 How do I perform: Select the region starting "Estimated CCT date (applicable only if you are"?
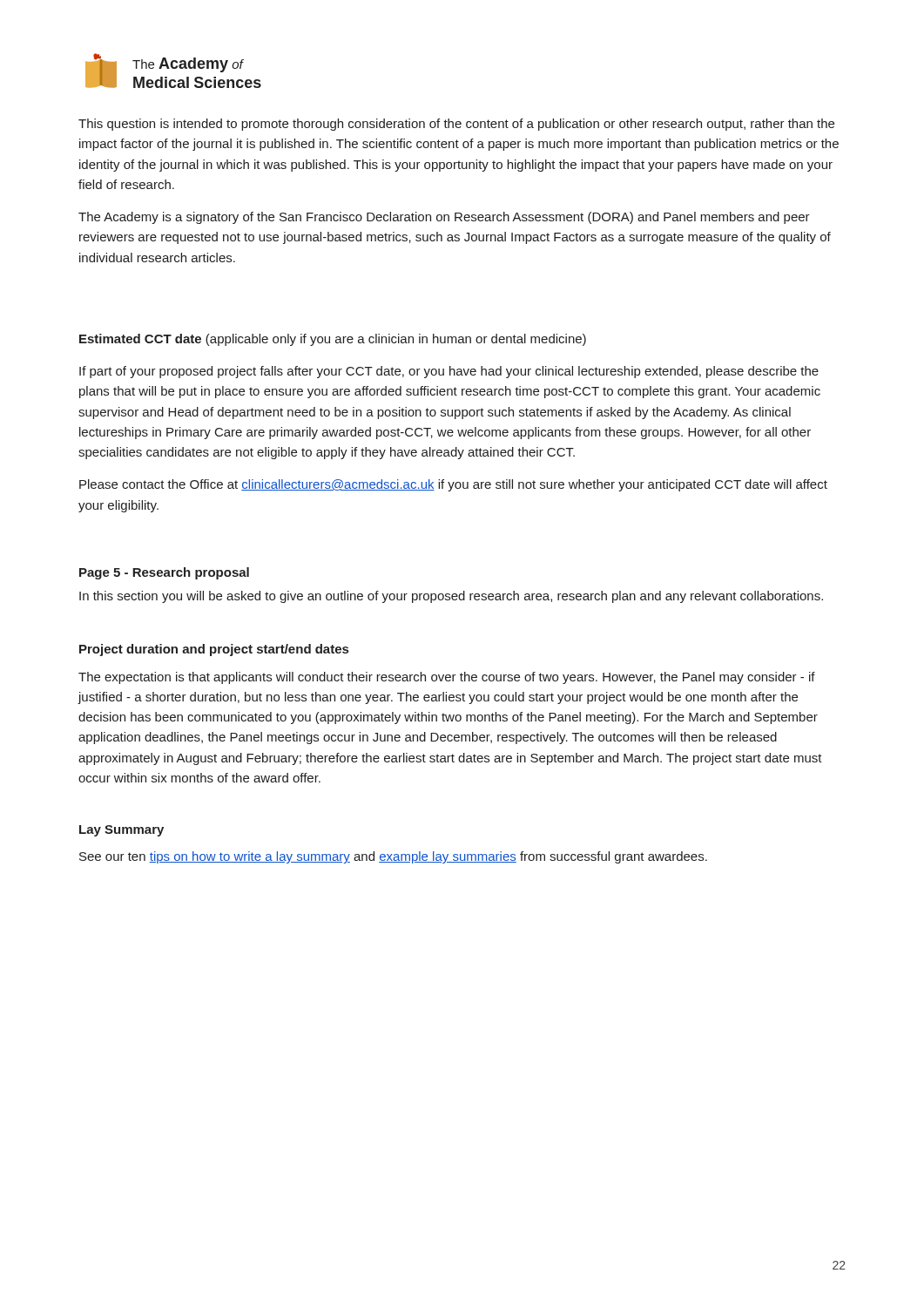tap(462, 338)
